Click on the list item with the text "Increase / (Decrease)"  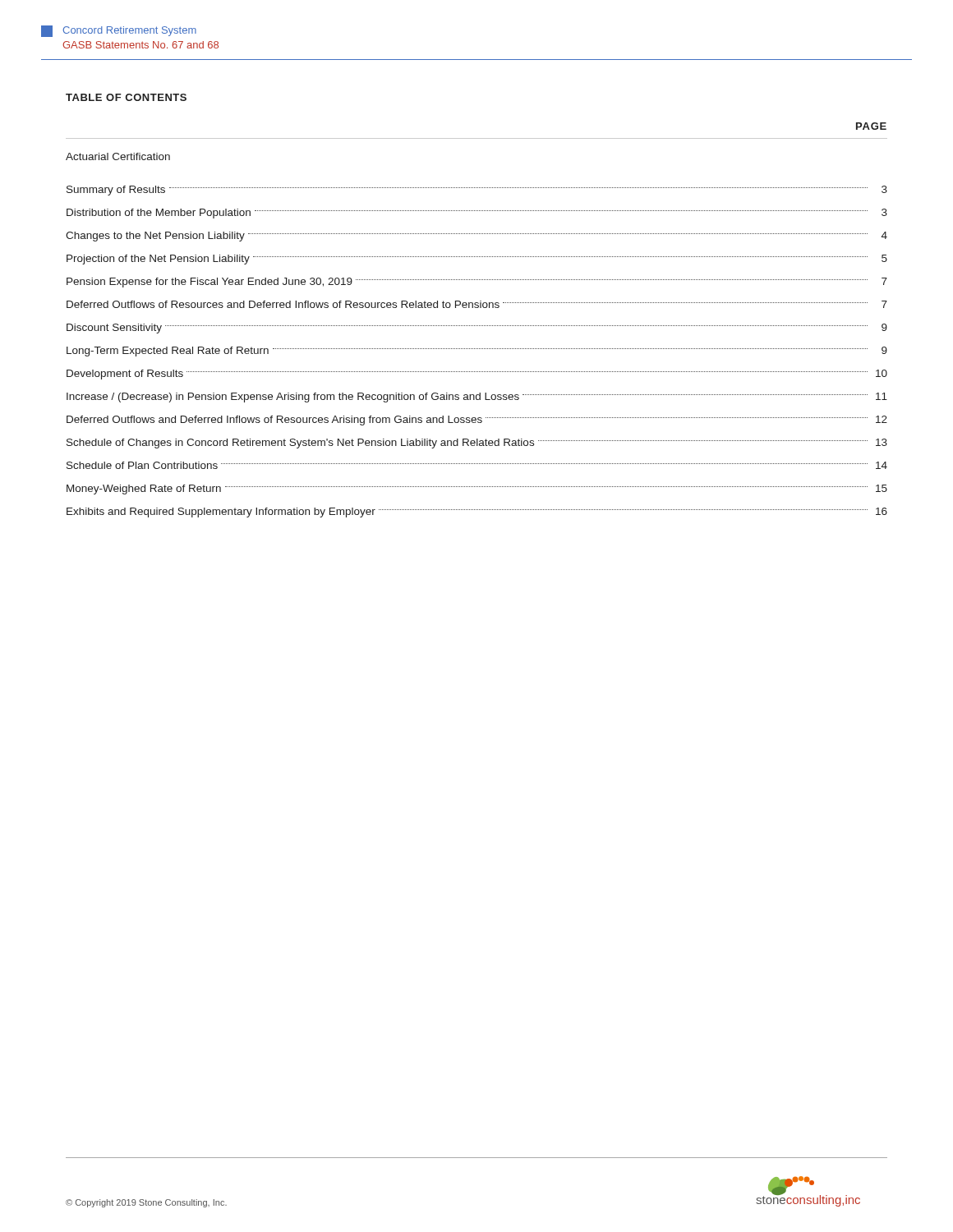476,396
